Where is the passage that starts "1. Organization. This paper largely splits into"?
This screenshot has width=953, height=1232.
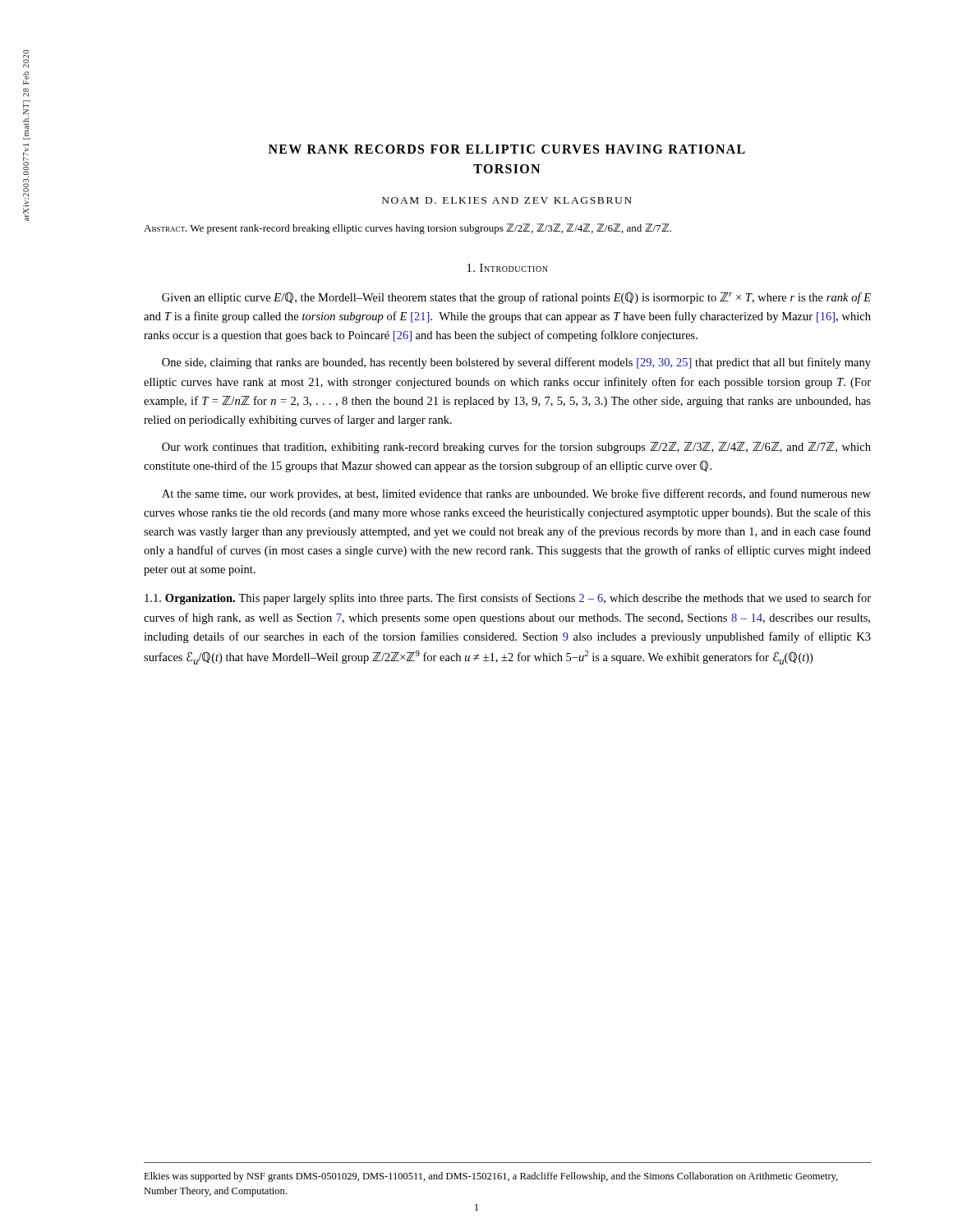click(x=507, y=629)
